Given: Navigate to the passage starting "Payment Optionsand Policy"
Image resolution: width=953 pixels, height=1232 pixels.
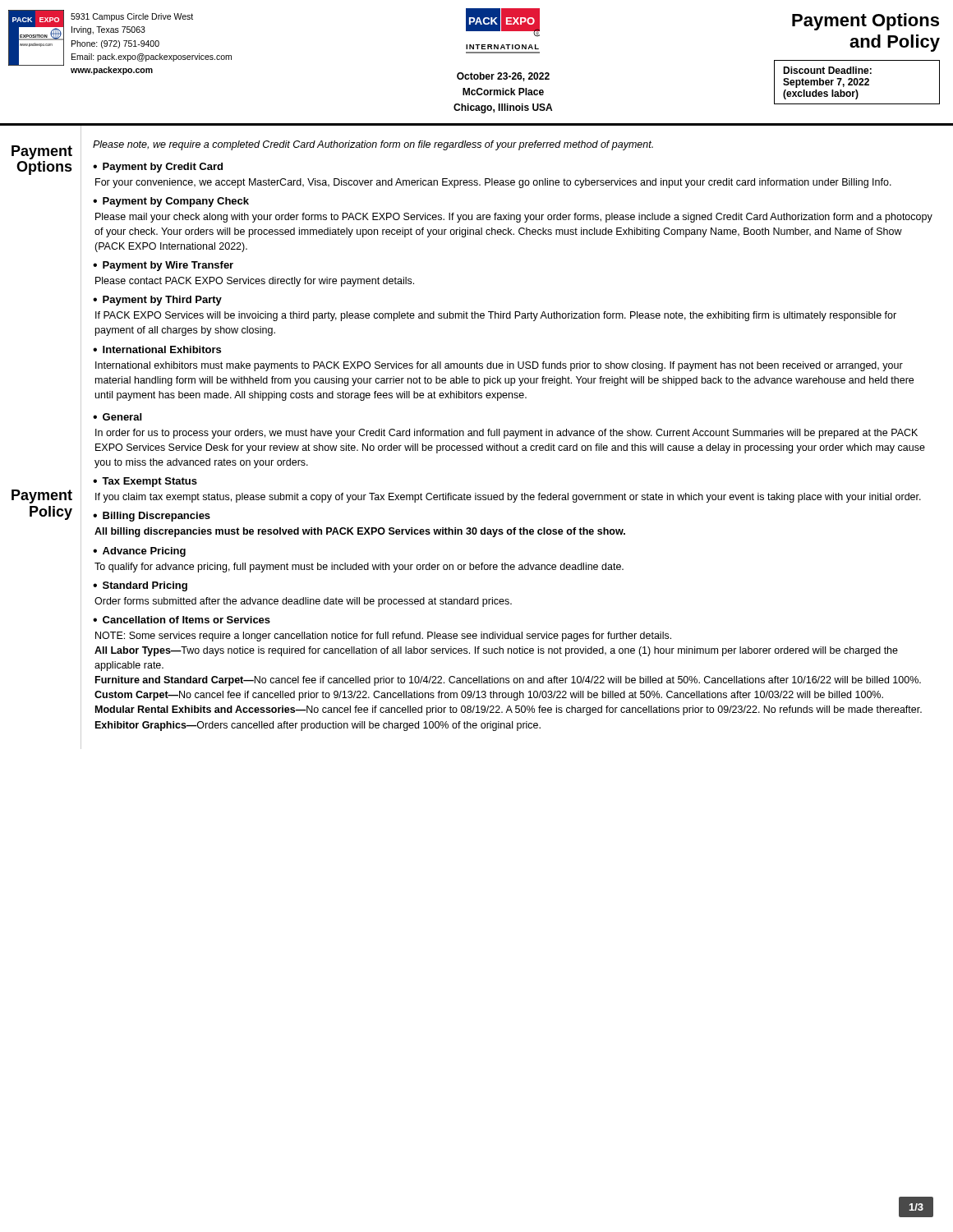Looking at the screenshot, I should coord(866,31).
